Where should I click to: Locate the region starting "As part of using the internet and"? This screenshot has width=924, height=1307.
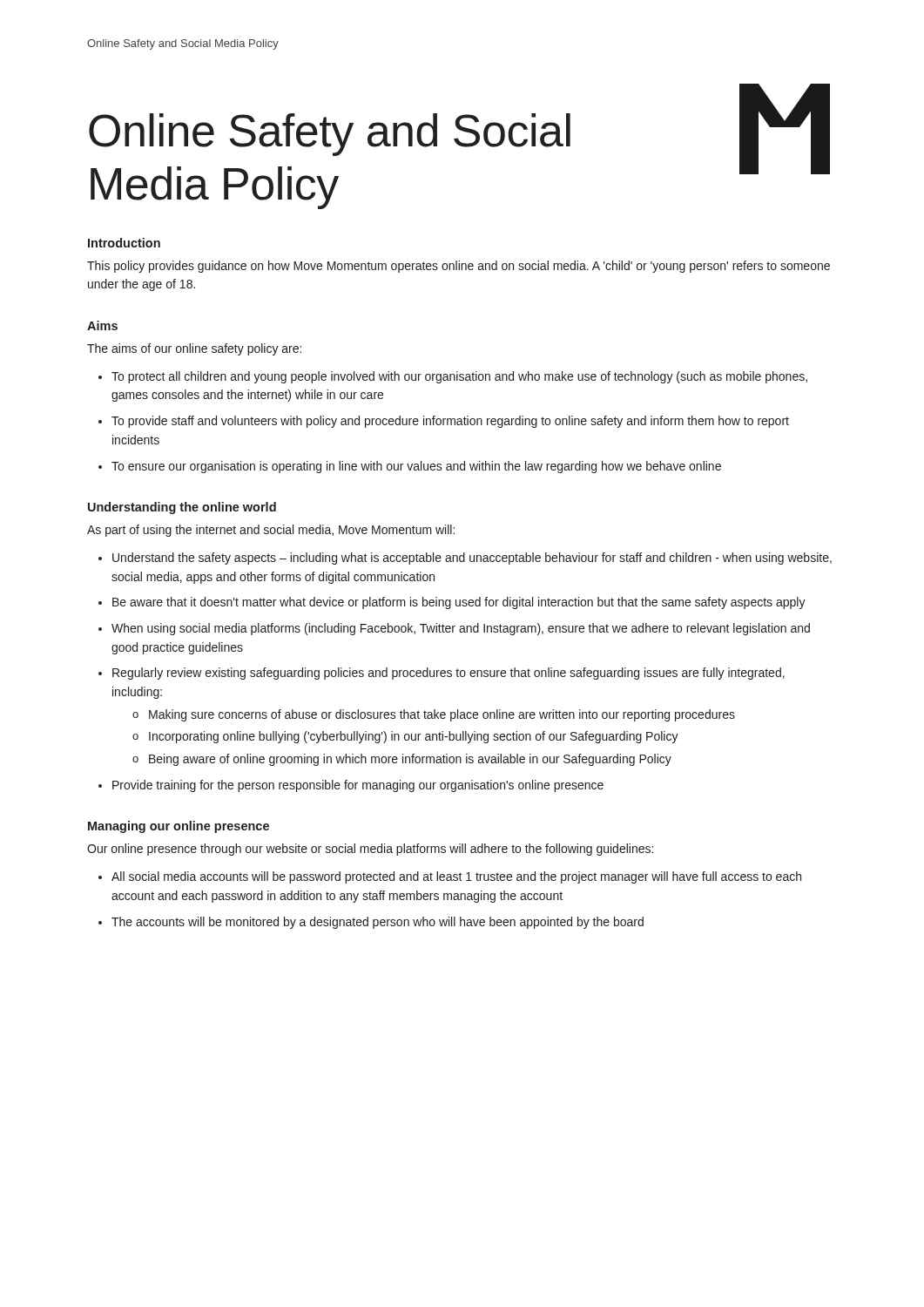[x=271, y=530]
